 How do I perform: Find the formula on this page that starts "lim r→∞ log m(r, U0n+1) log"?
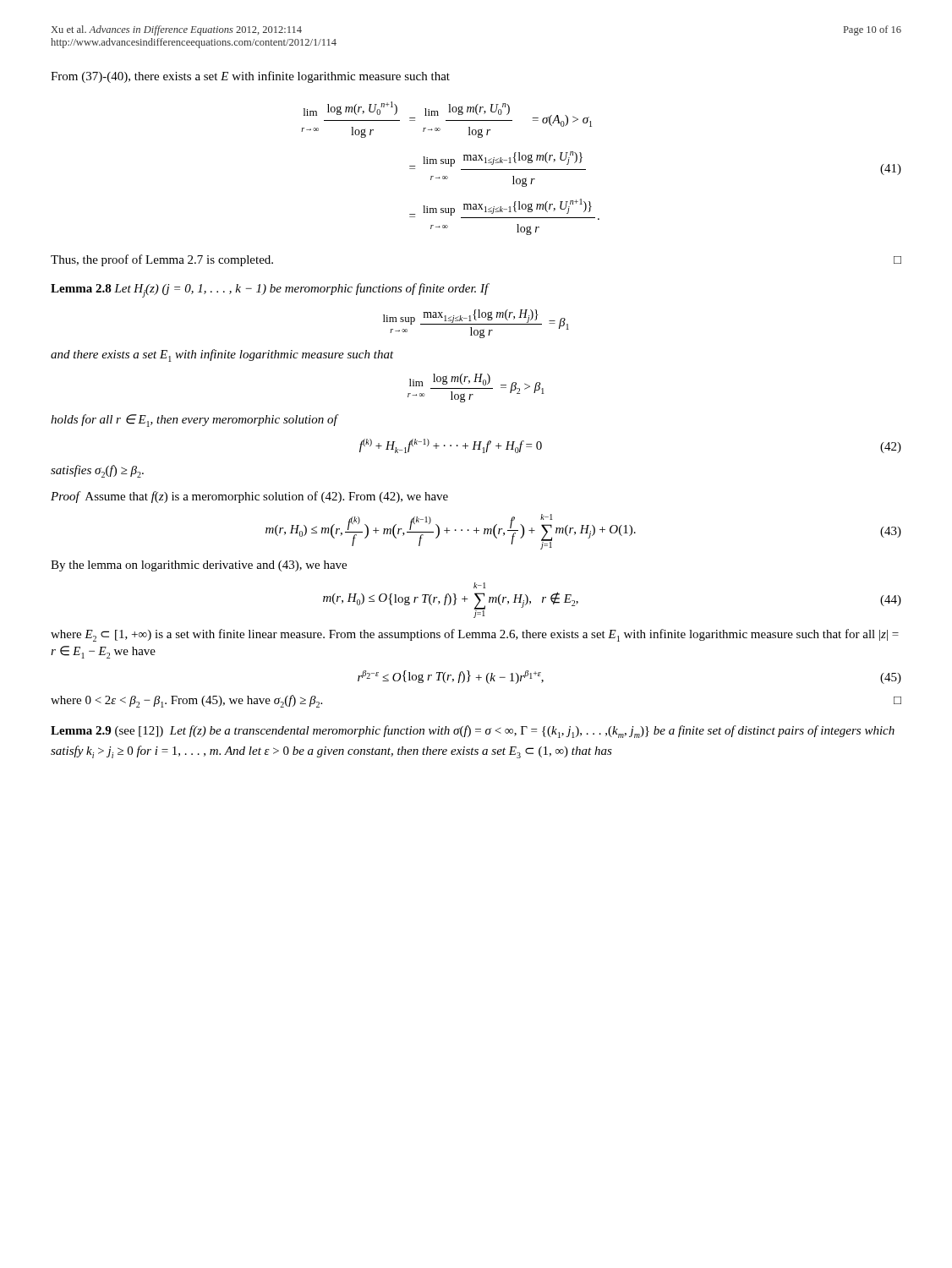tap(476, 168)
